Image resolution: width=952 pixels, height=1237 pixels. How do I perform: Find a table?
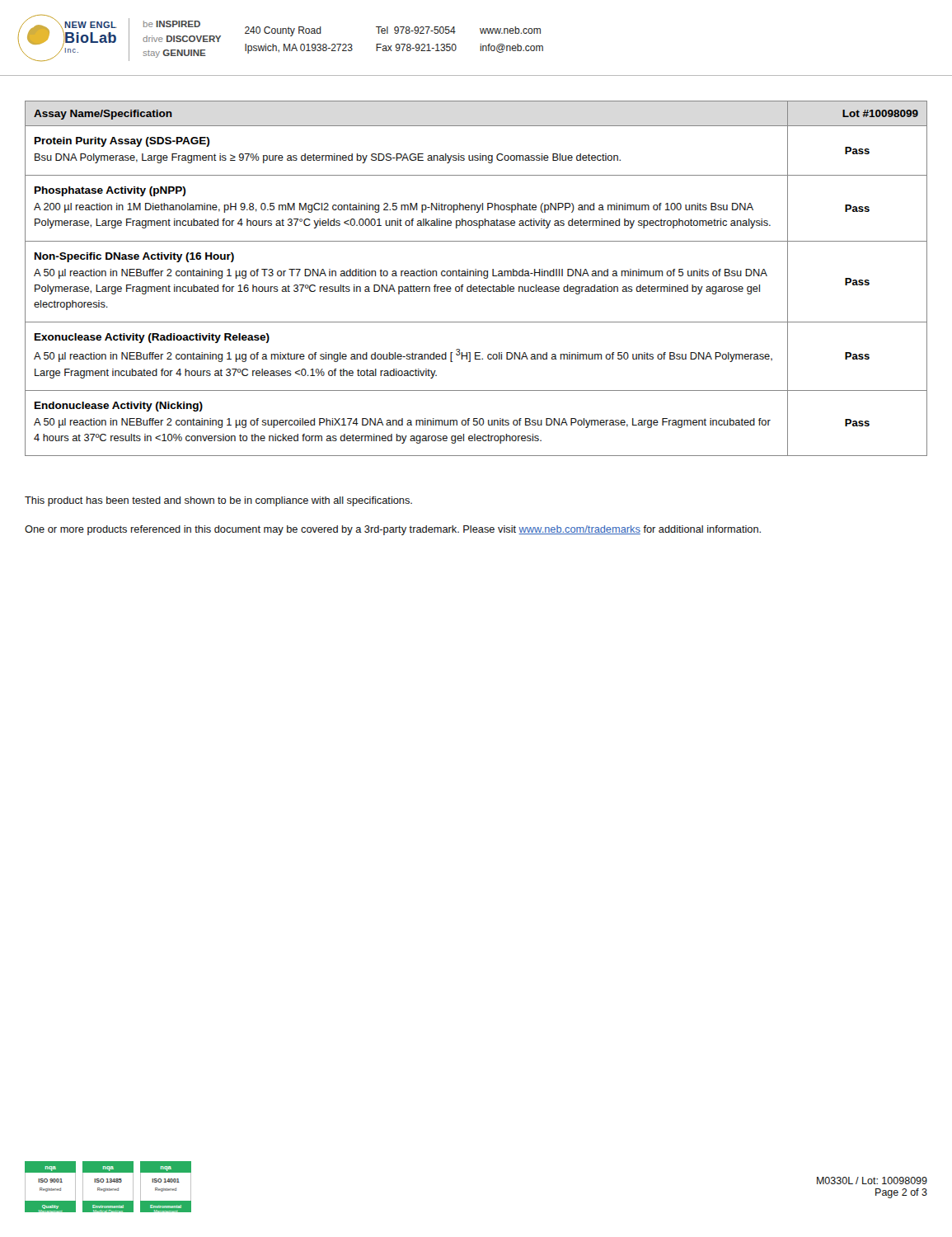[476, 278]
